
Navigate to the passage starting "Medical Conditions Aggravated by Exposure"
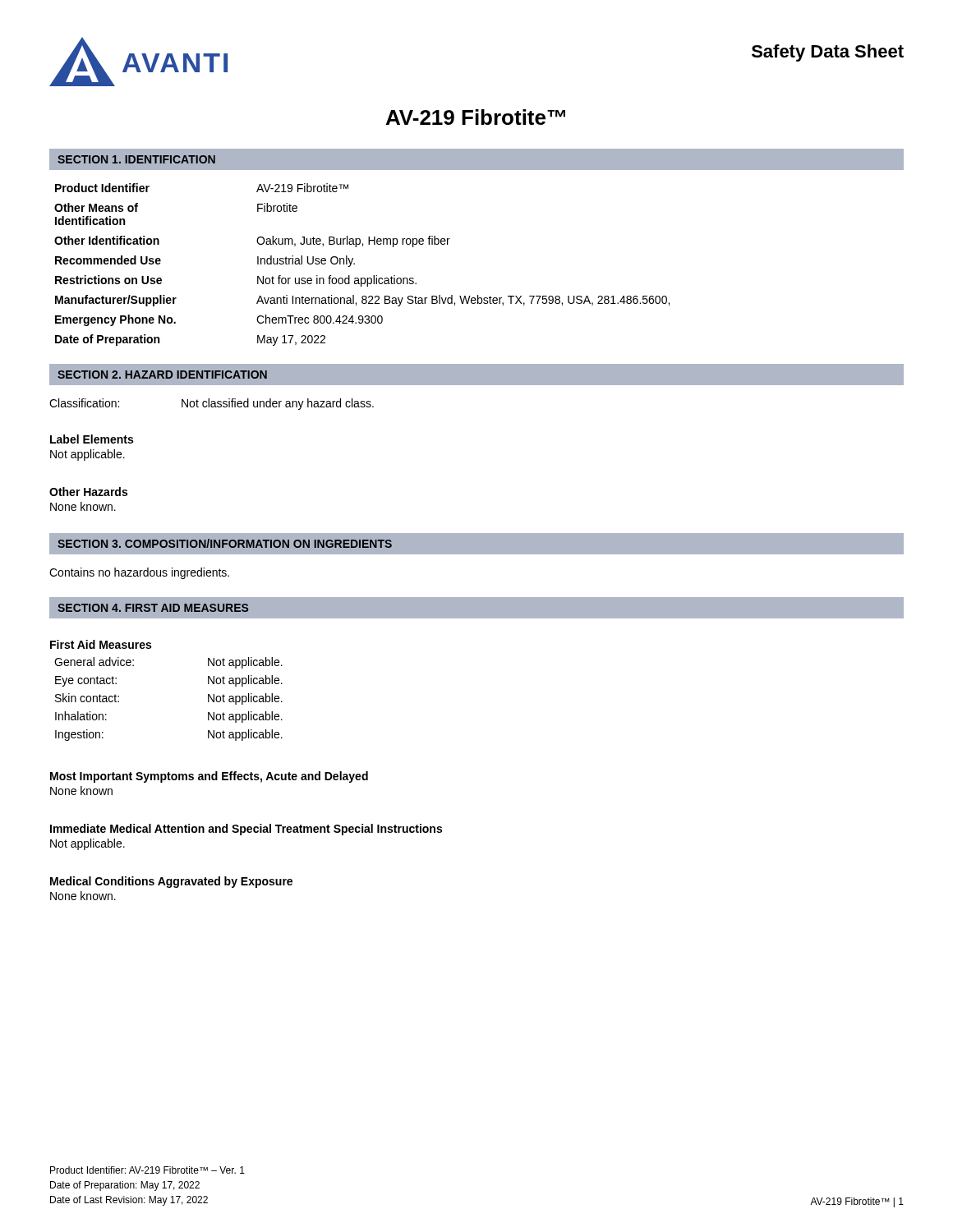(x=171, y=882)
